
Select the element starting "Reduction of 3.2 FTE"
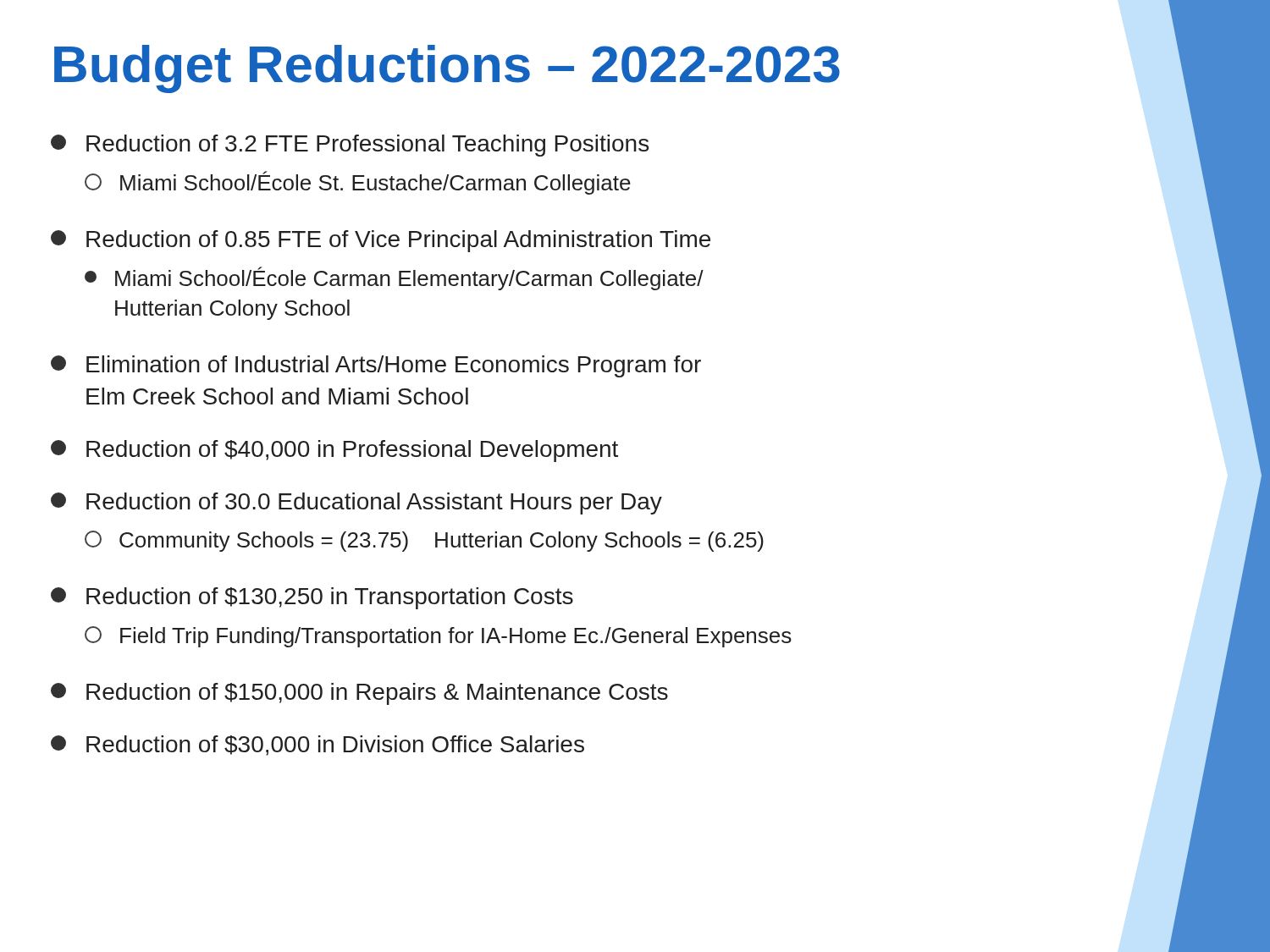(x=516, y=166)
